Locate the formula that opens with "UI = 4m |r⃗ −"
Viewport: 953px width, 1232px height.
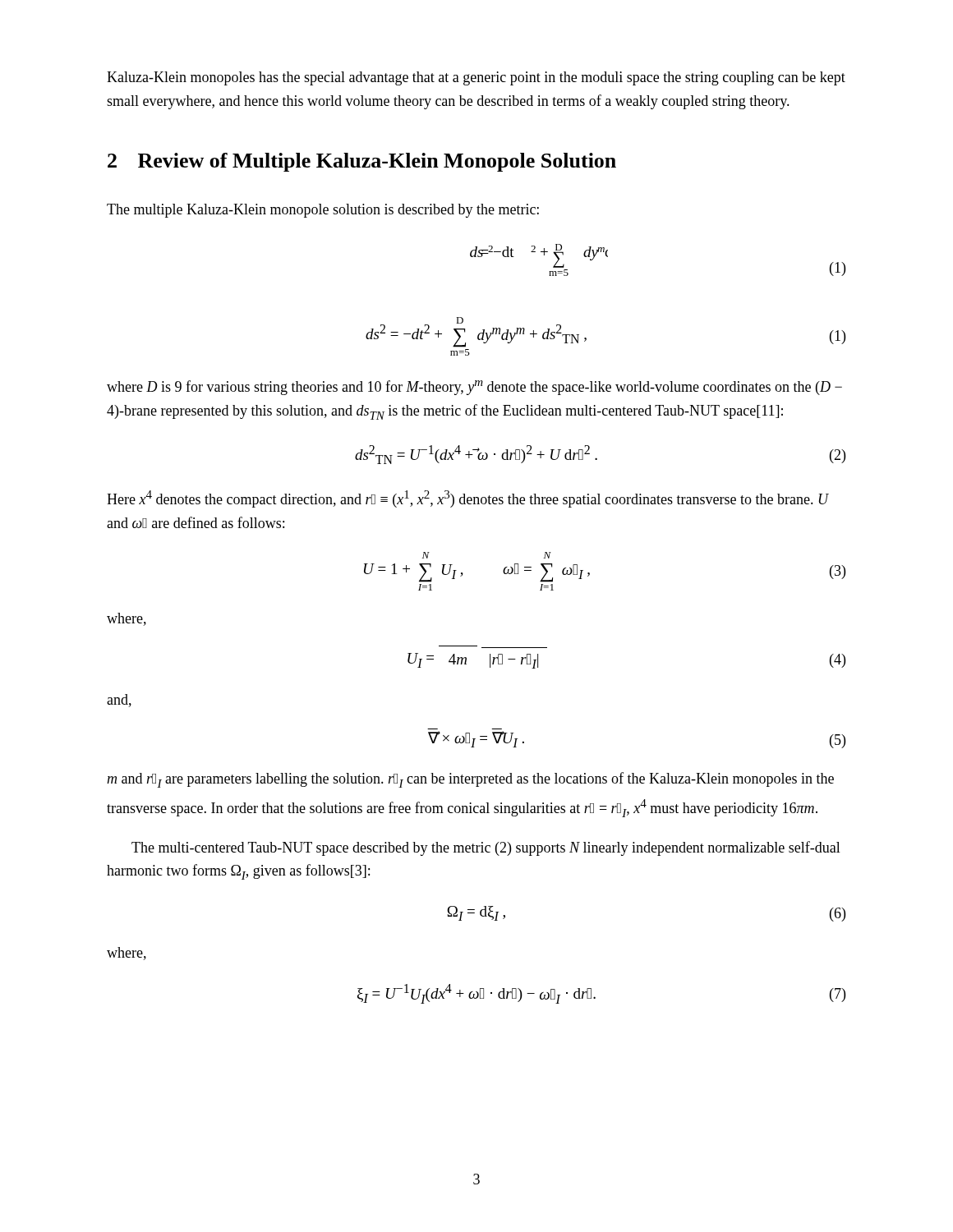(453, 661)
